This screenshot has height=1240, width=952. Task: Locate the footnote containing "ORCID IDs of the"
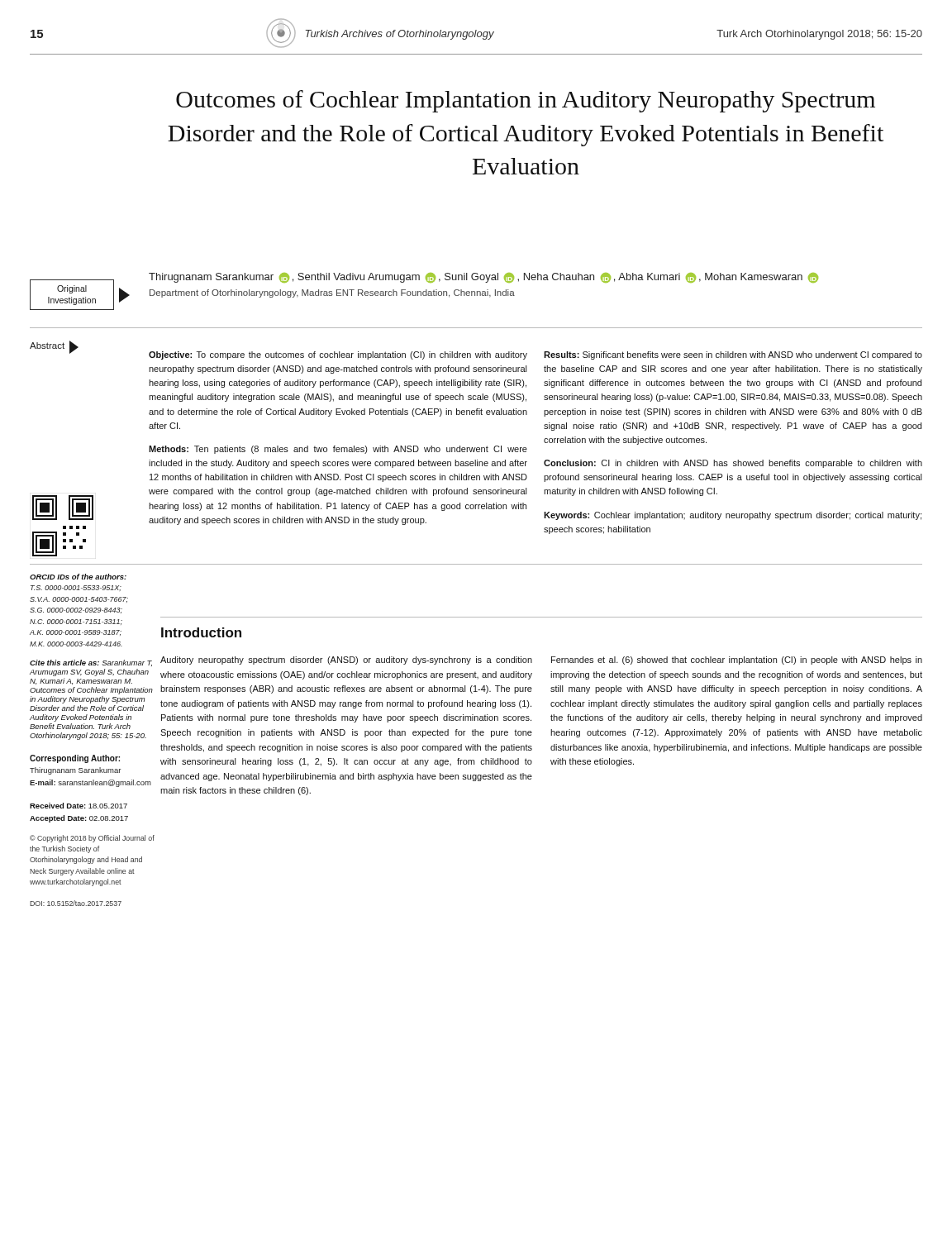[94, 611]
